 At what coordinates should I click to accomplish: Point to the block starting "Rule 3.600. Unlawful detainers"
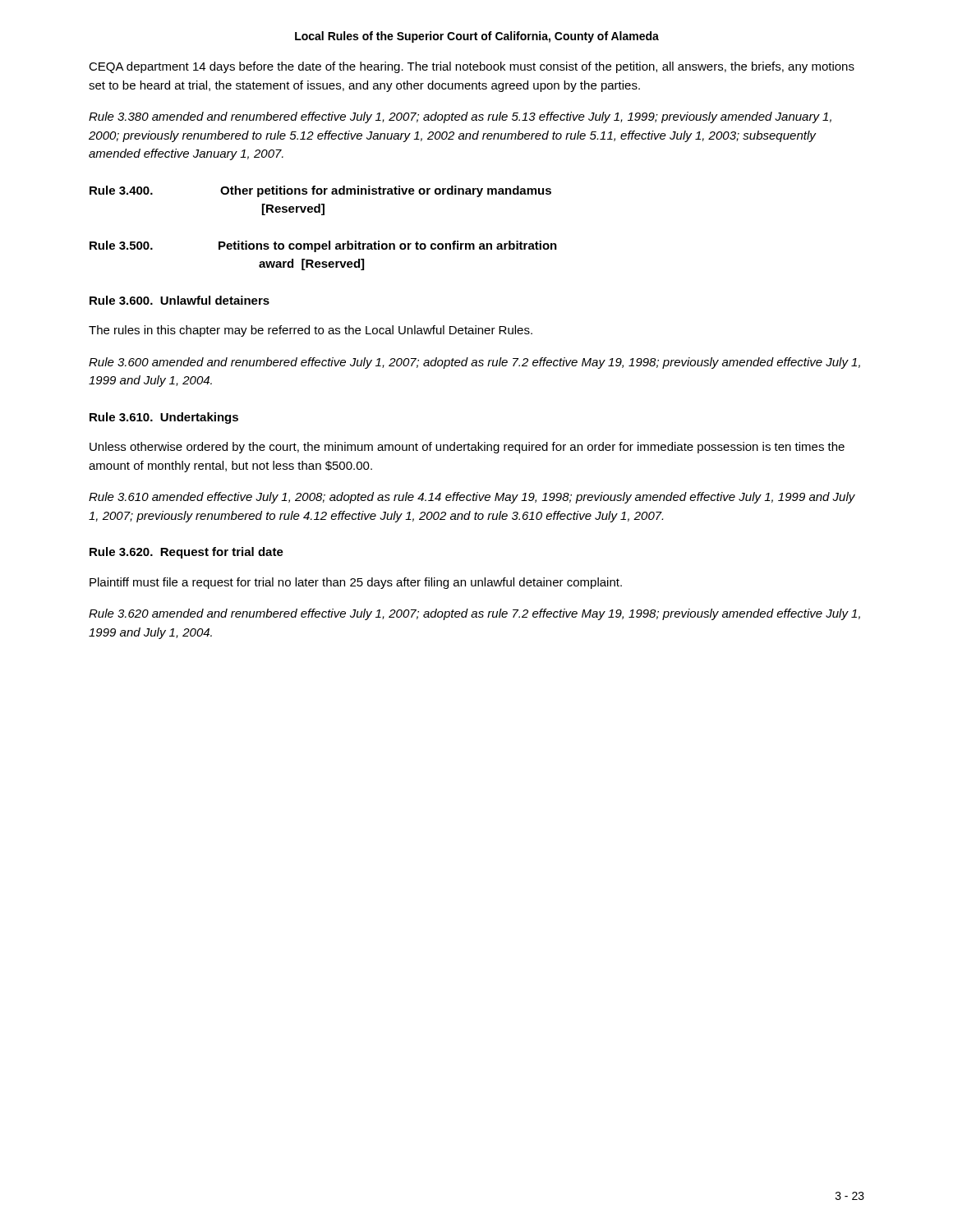point(179,300)
